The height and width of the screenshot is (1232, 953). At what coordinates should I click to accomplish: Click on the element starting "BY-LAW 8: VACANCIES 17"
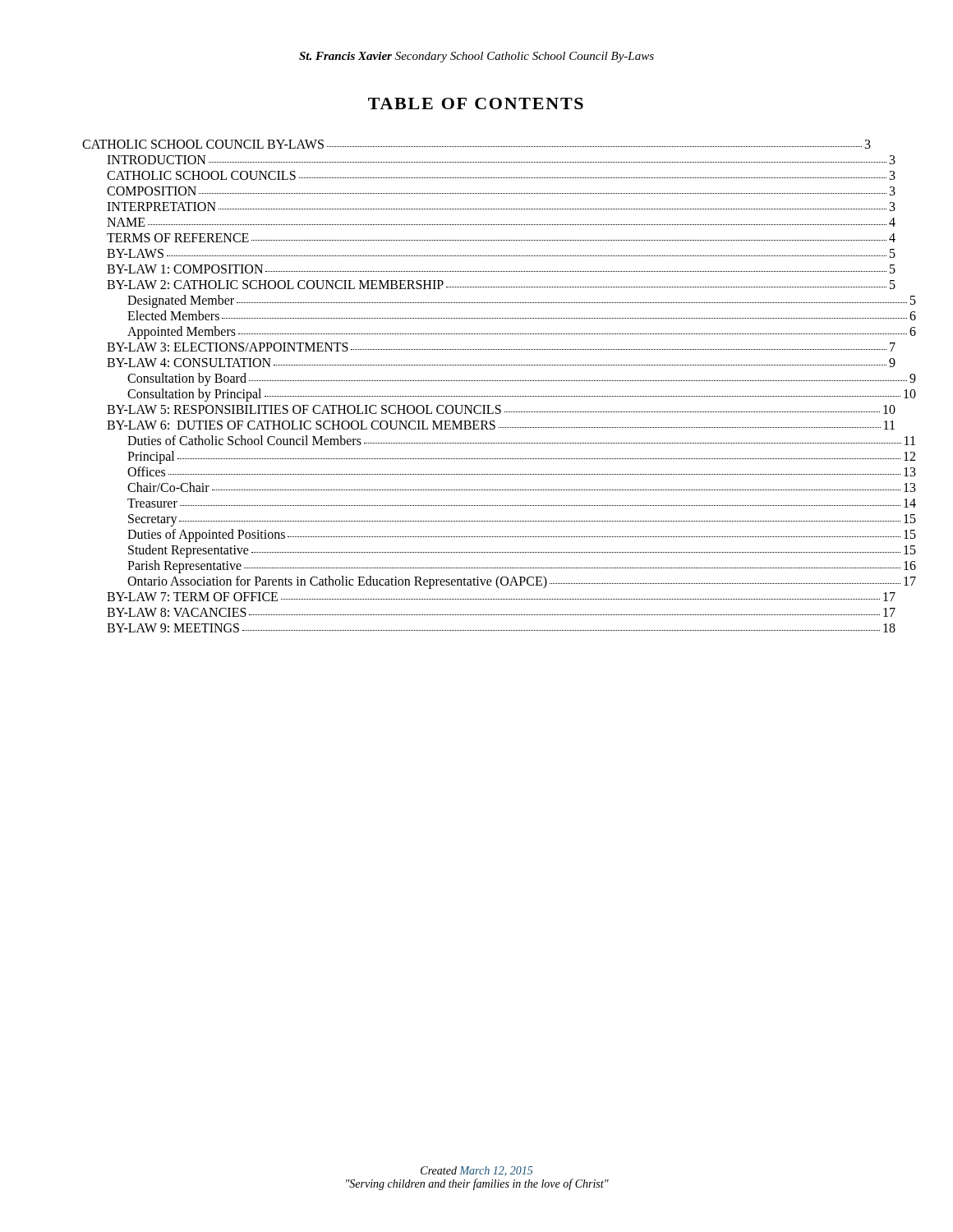click(x=501, y=613)
